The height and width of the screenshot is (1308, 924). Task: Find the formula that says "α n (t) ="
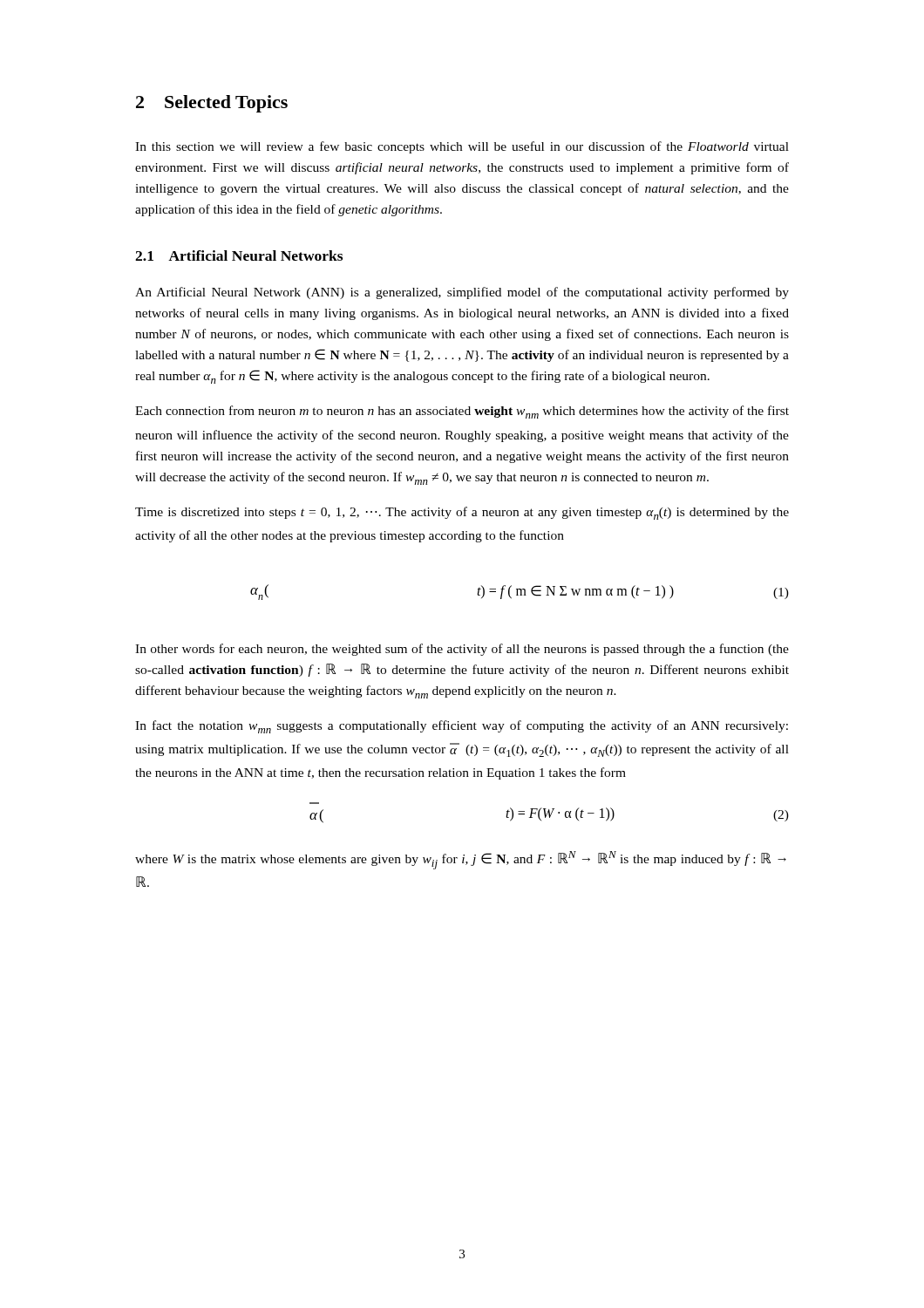tap(519, 592)
